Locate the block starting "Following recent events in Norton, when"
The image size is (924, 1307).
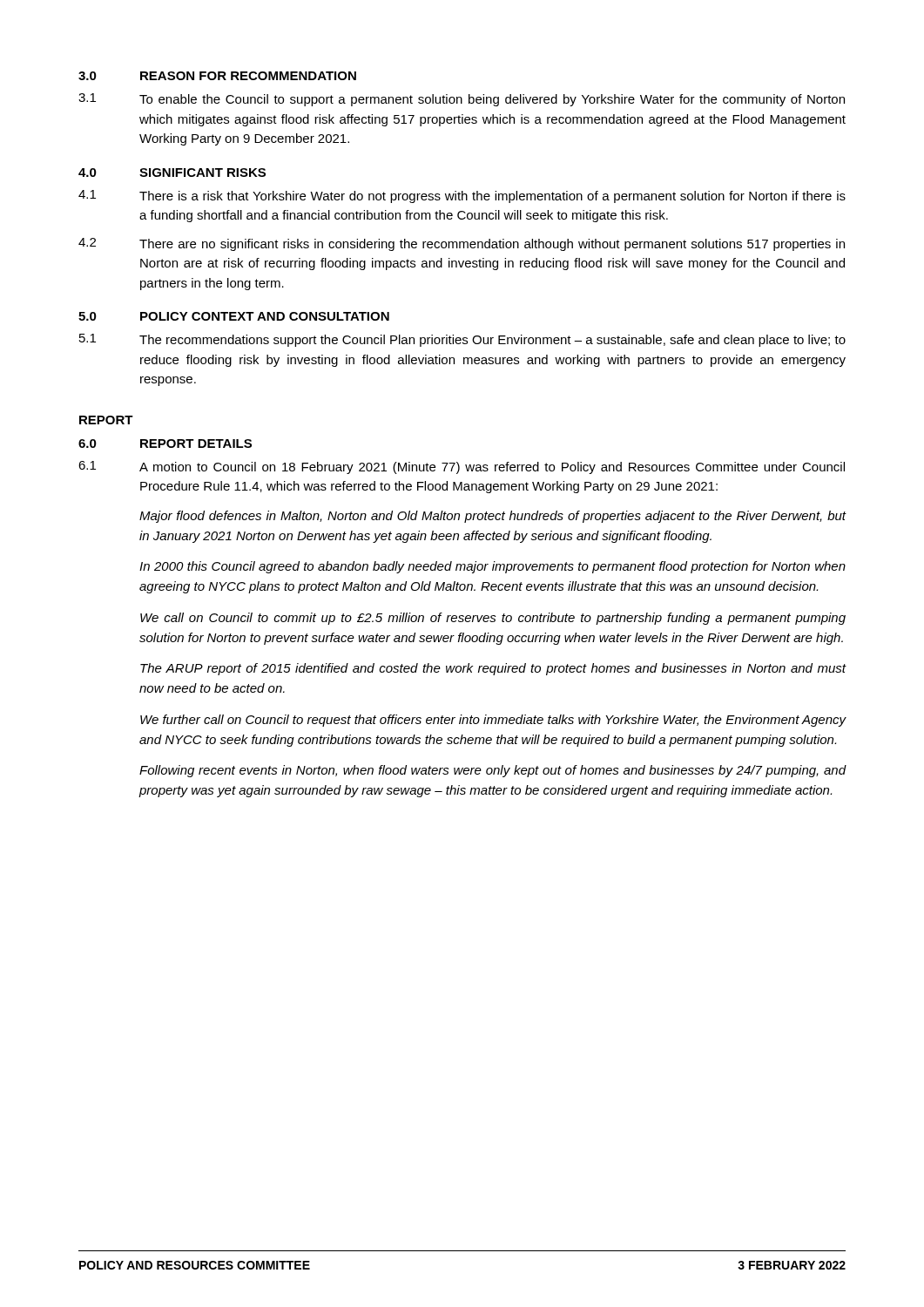[x=492, y=780]
